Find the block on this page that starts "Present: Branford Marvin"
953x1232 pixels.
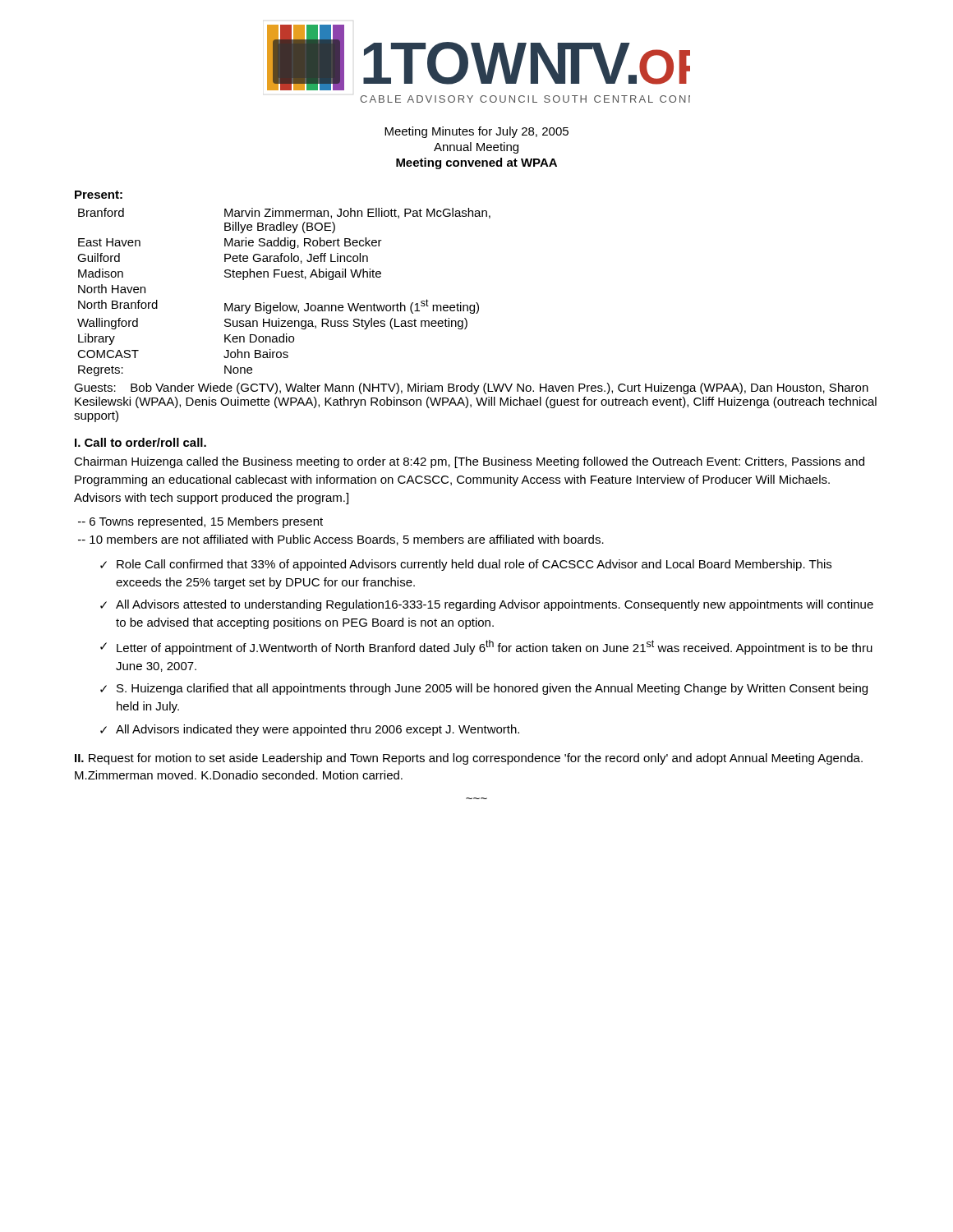(476, 305)
